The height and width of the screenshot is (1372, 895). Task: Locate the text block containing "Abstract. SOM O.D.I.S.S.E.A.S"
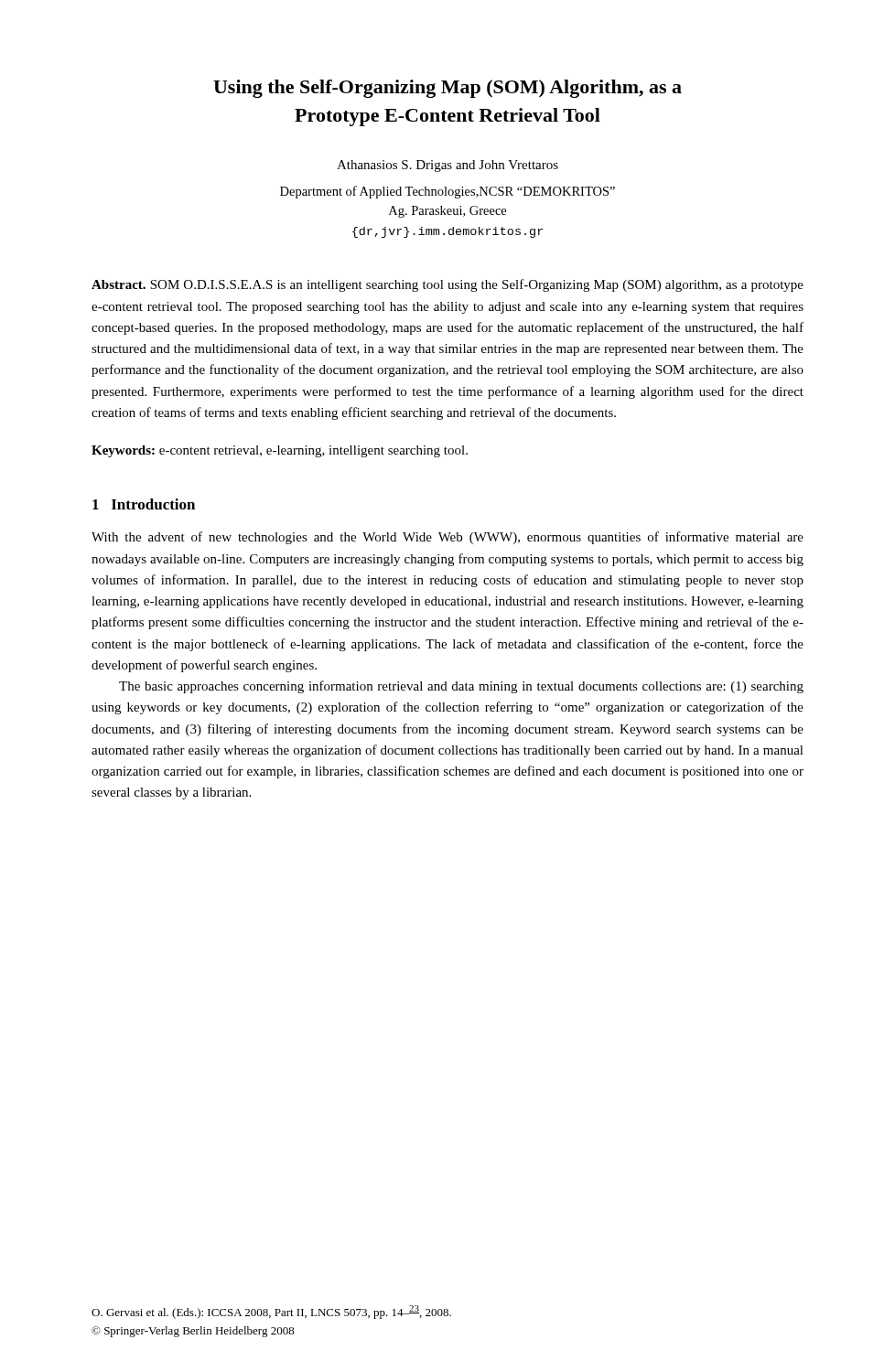[448, 349]
